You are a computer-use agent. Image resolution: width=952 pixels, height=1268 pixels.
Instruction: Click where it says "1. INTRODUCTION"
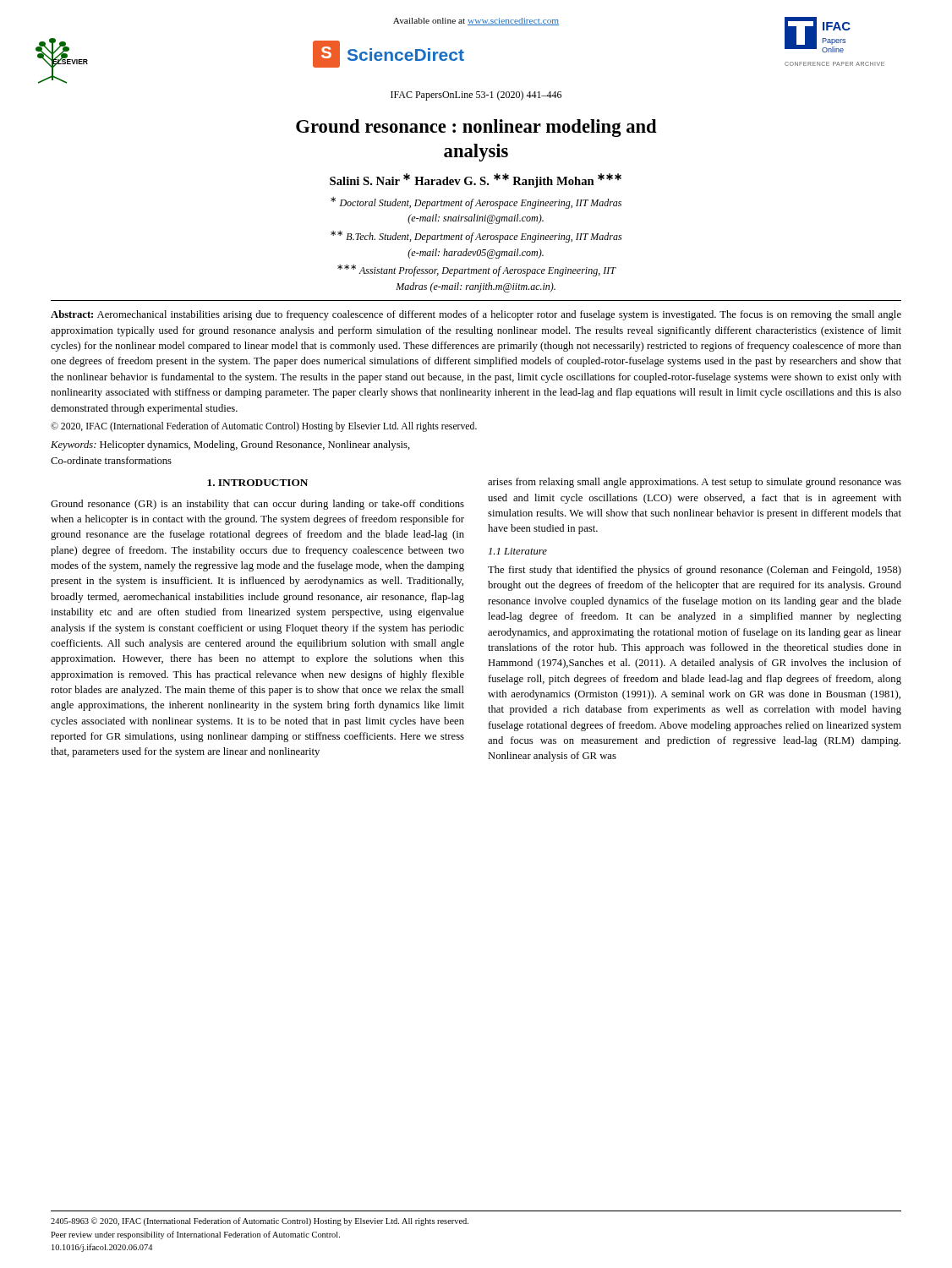[257, 483]
